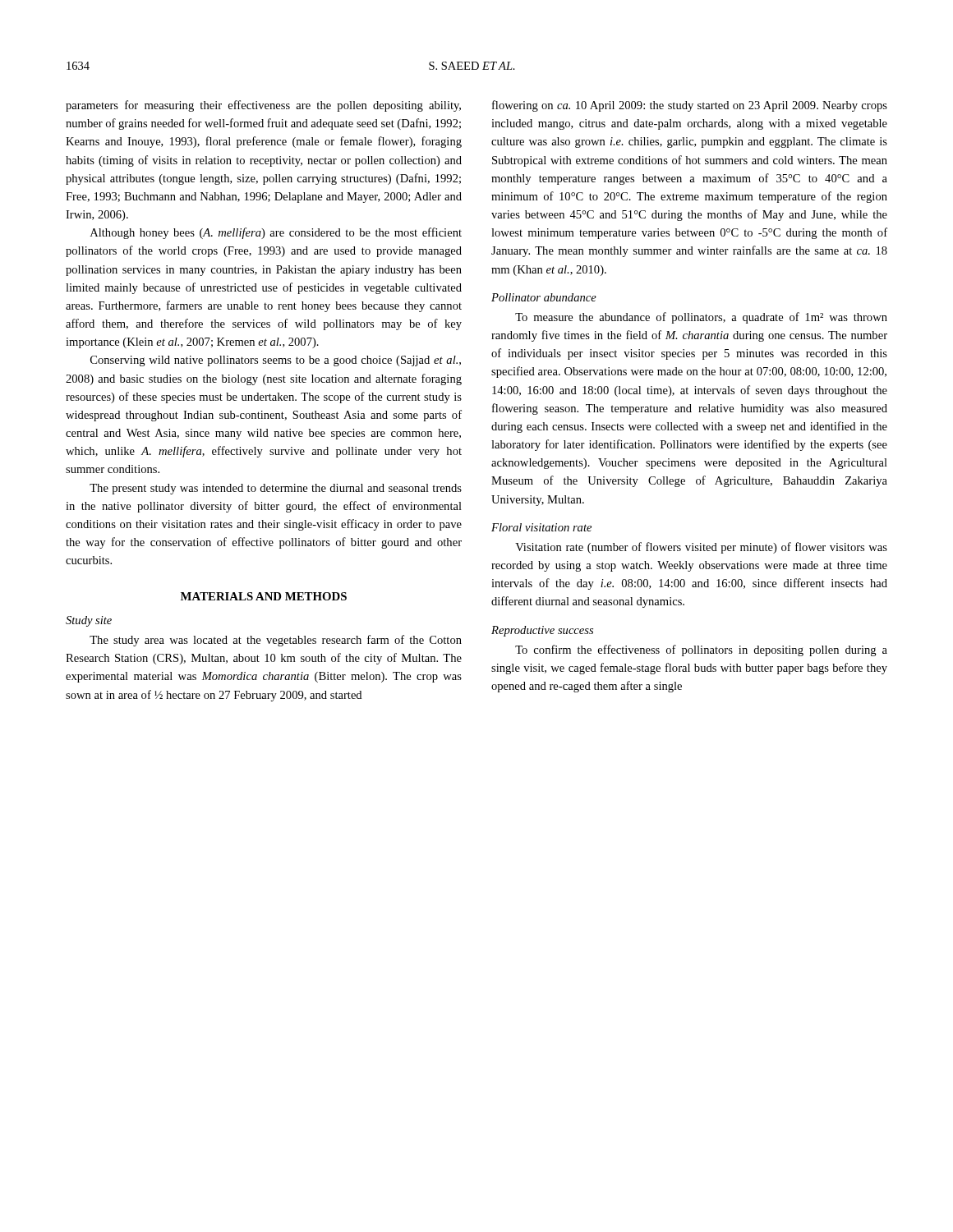Image resolution: width=953 pixels, height=1232 pixels.
Task: Click on the text block with the text "flowering on ca. 10 April 2009: the"
Action: click(x=689, y=187)
